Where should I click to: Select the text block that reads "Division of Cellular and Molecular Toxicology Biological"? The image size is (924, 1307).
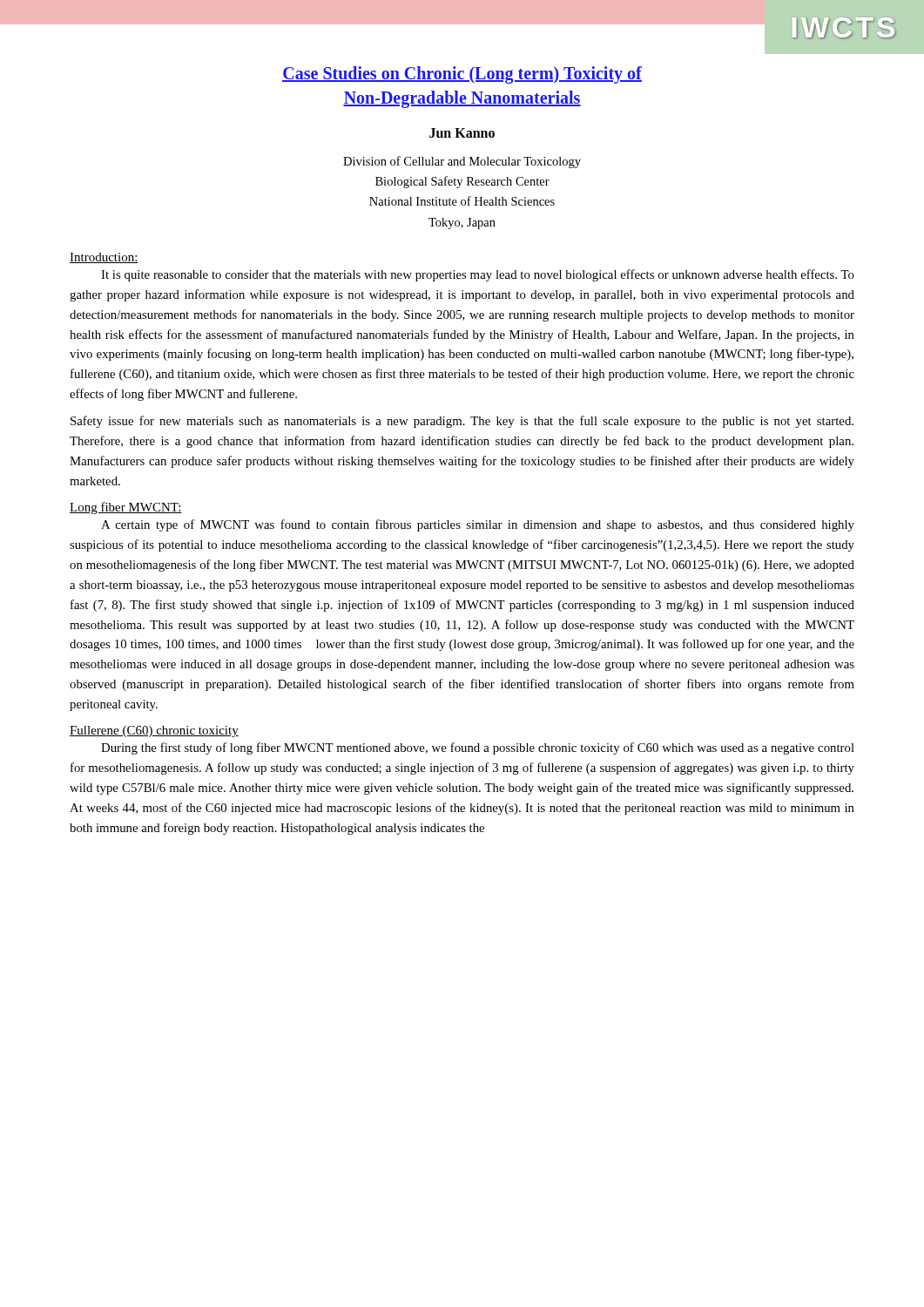click(x=462, y=191)
